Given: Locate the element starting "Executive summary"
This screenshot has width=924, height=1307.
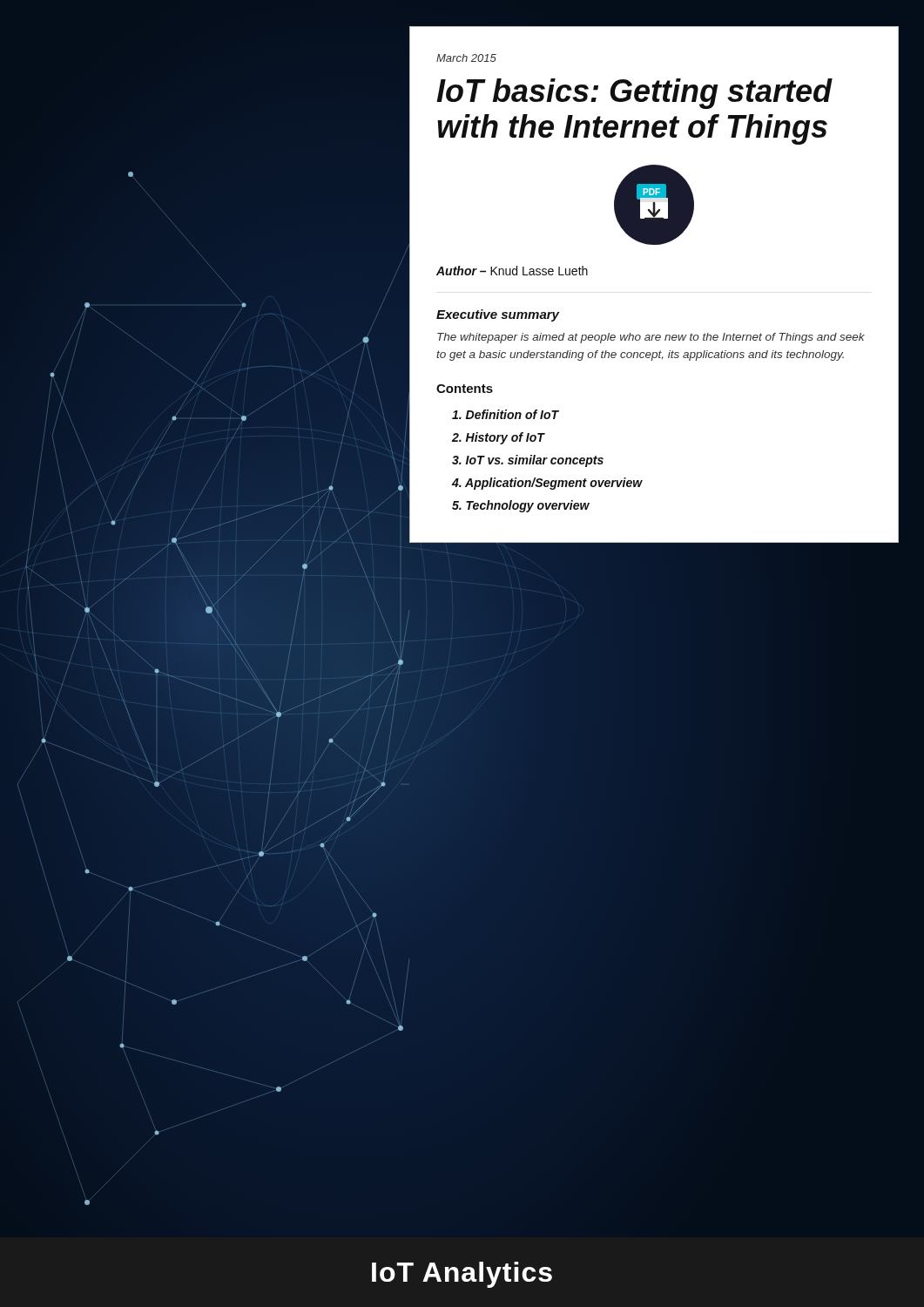Looking at the screenshot, I should (498, 314).
